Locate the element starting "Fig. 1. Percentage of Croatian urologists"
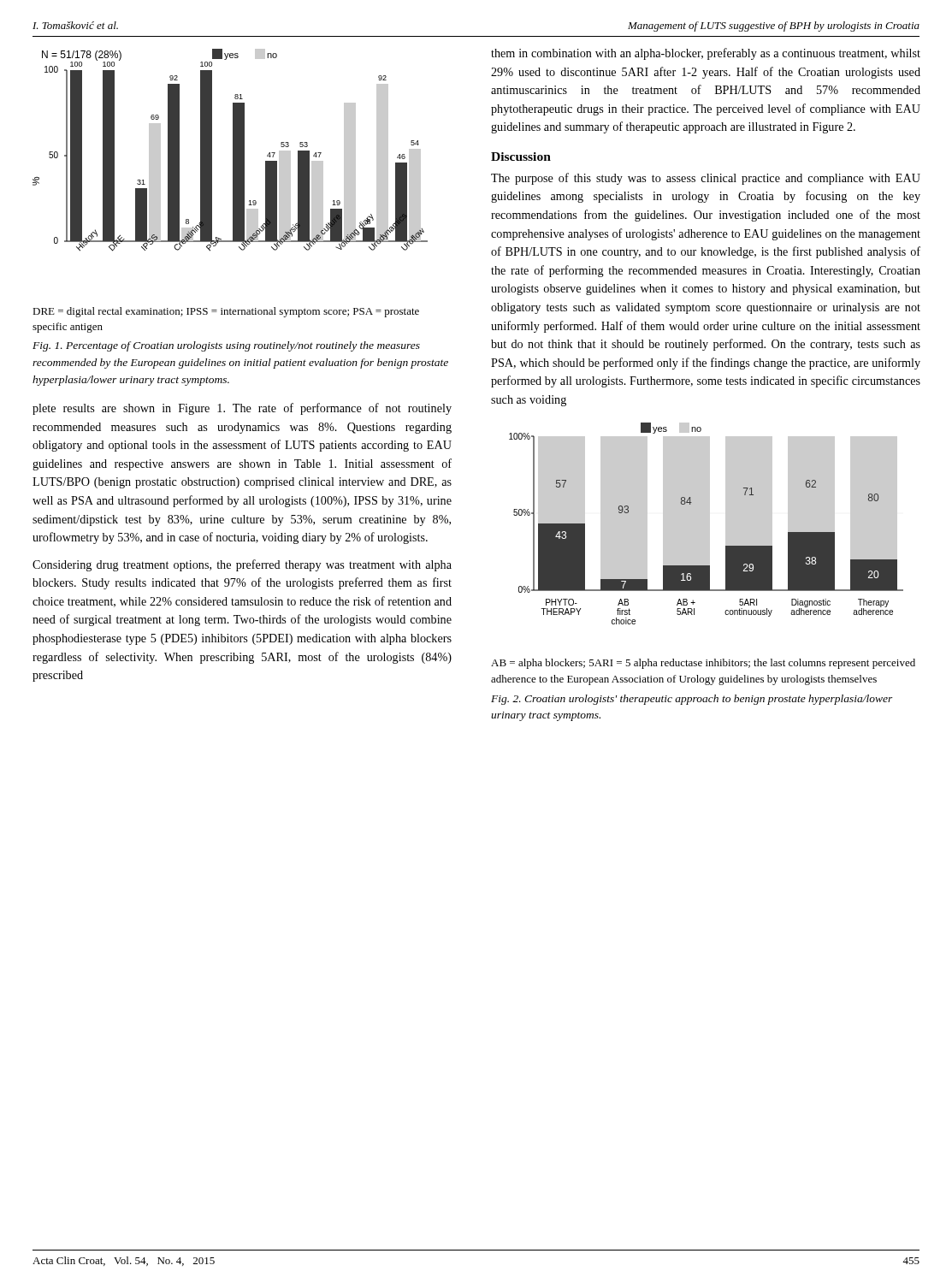 (x=240, y=362)
